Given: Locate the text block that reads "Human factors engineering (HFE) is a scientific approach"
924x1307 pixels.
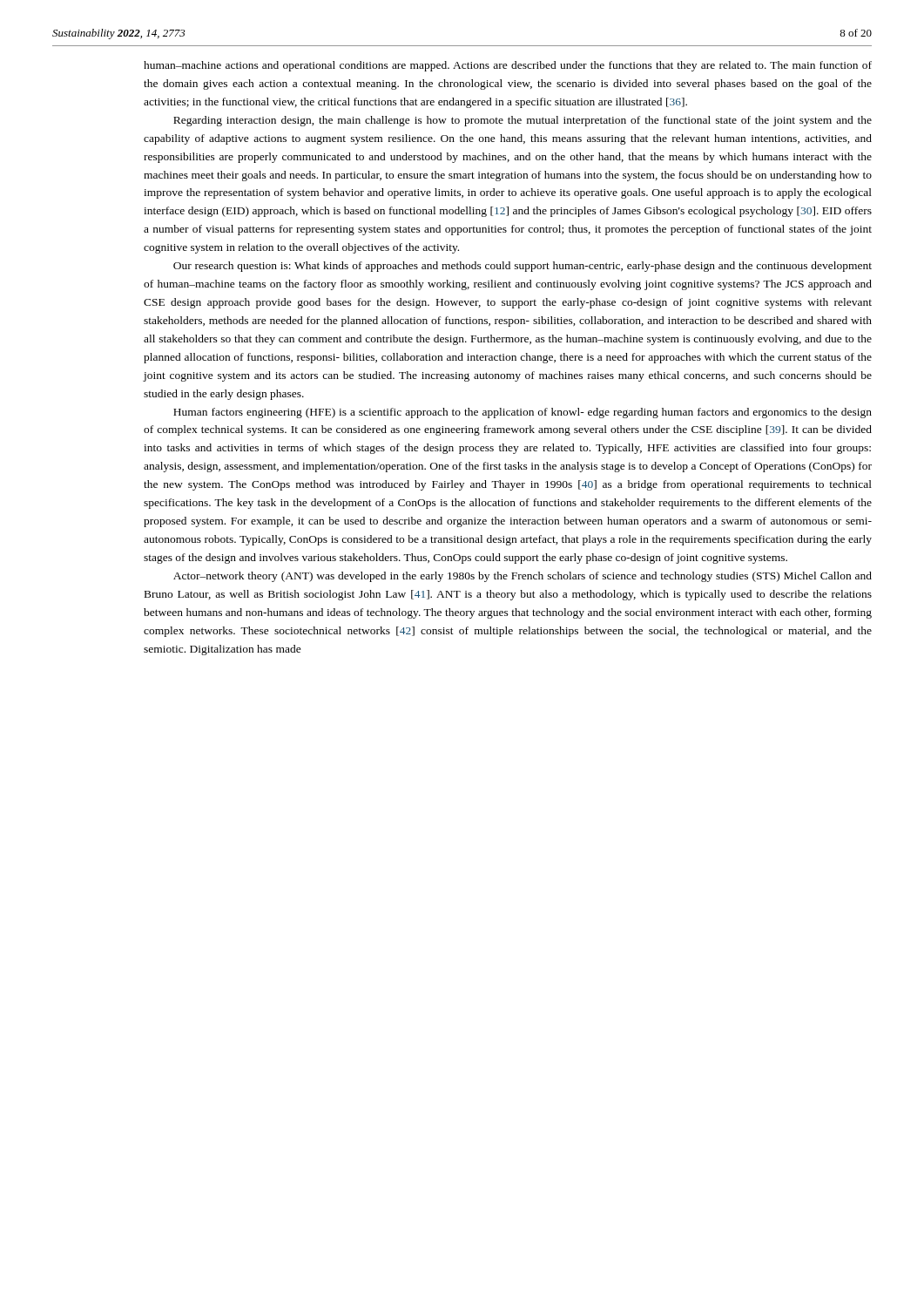Looking at the screenshot, I should (508, 485).
